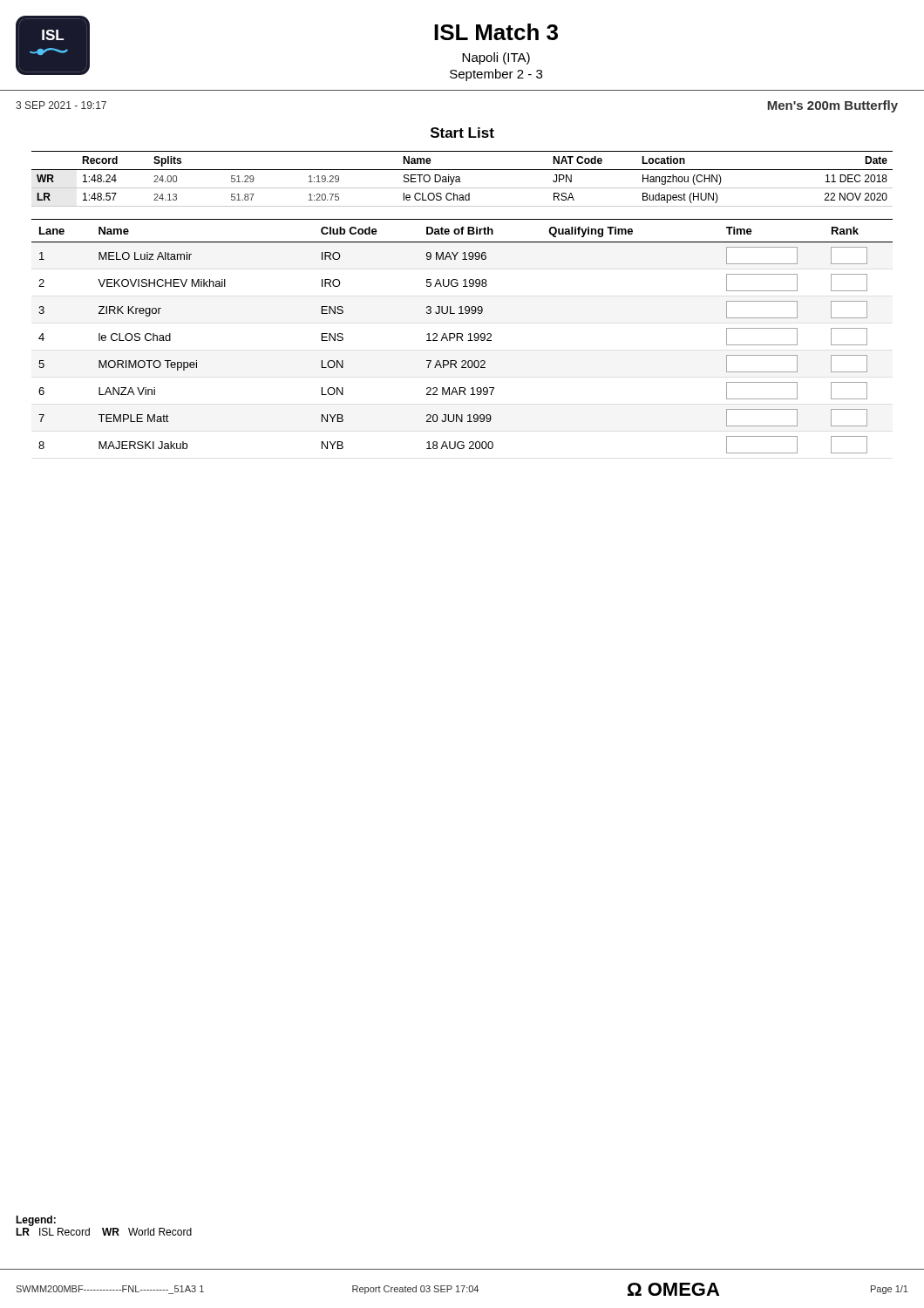Select the logo

(55, 47)
